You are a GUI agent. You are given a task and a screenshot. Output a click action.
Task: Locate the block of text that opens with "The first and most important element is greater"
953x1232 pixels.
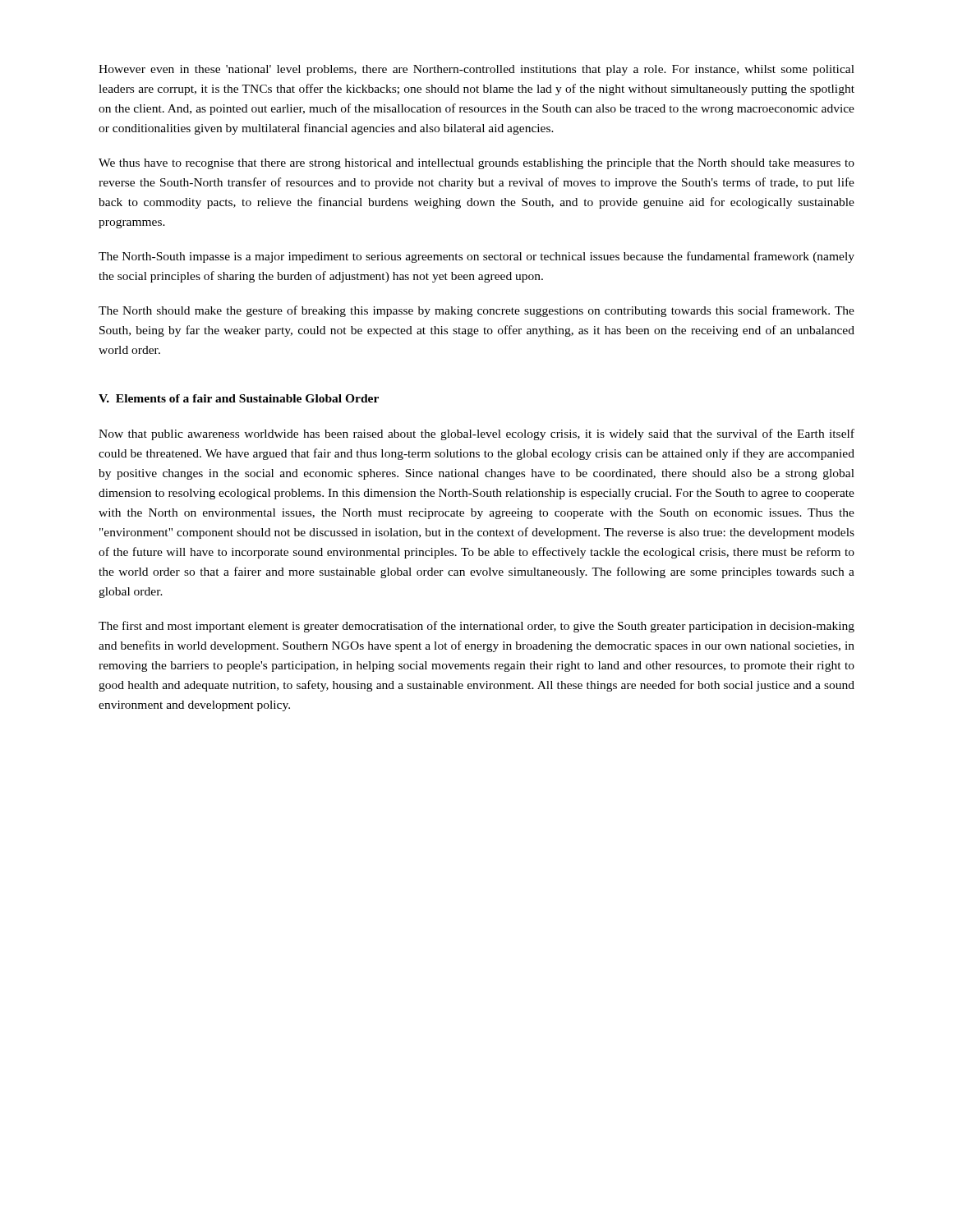(x=476, y=665)
